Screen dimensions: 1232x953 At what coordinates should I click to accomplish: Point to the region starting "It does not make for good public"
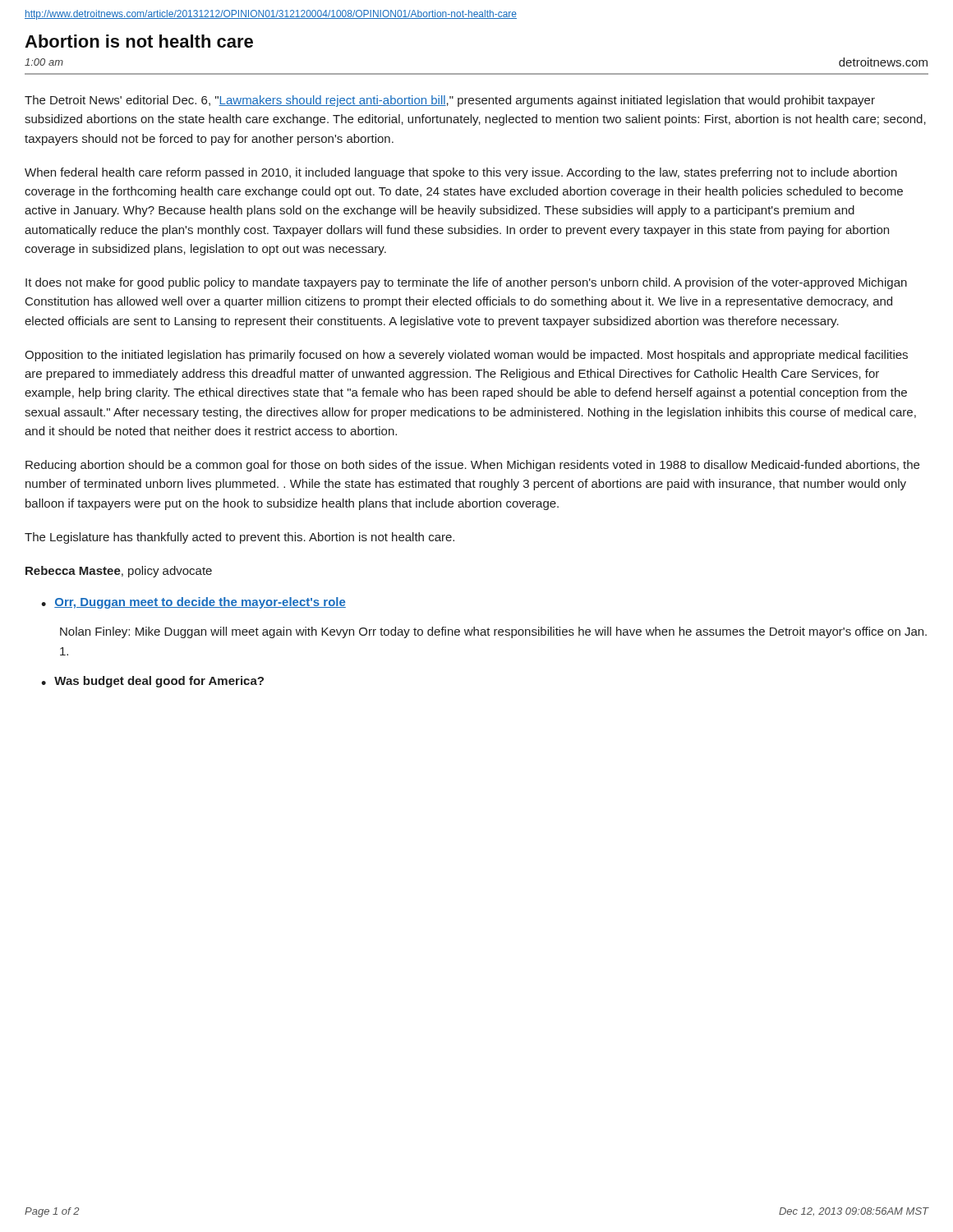[466, 301]
